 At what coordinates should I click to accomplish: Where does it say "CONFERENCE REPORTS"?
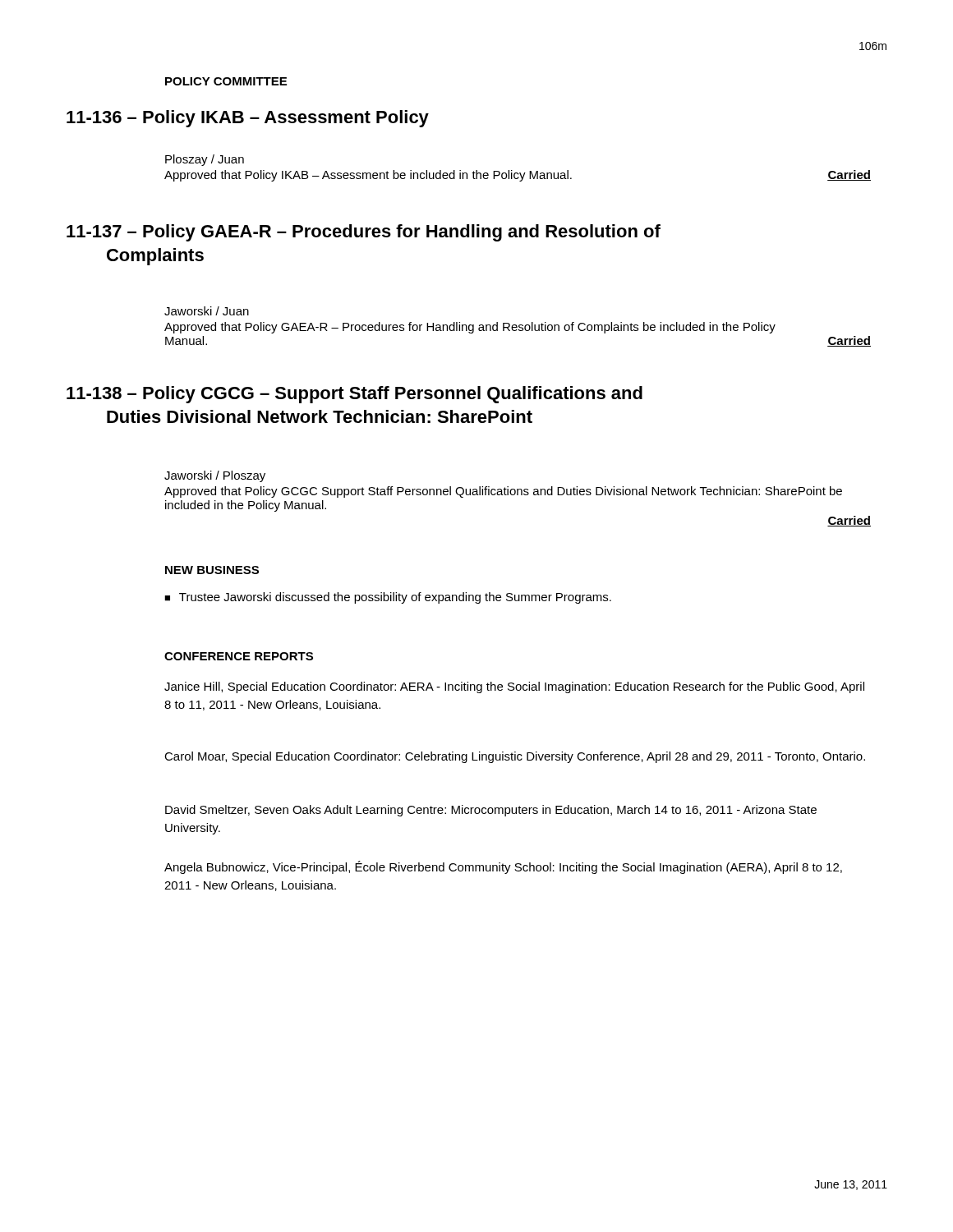[239, 656]
